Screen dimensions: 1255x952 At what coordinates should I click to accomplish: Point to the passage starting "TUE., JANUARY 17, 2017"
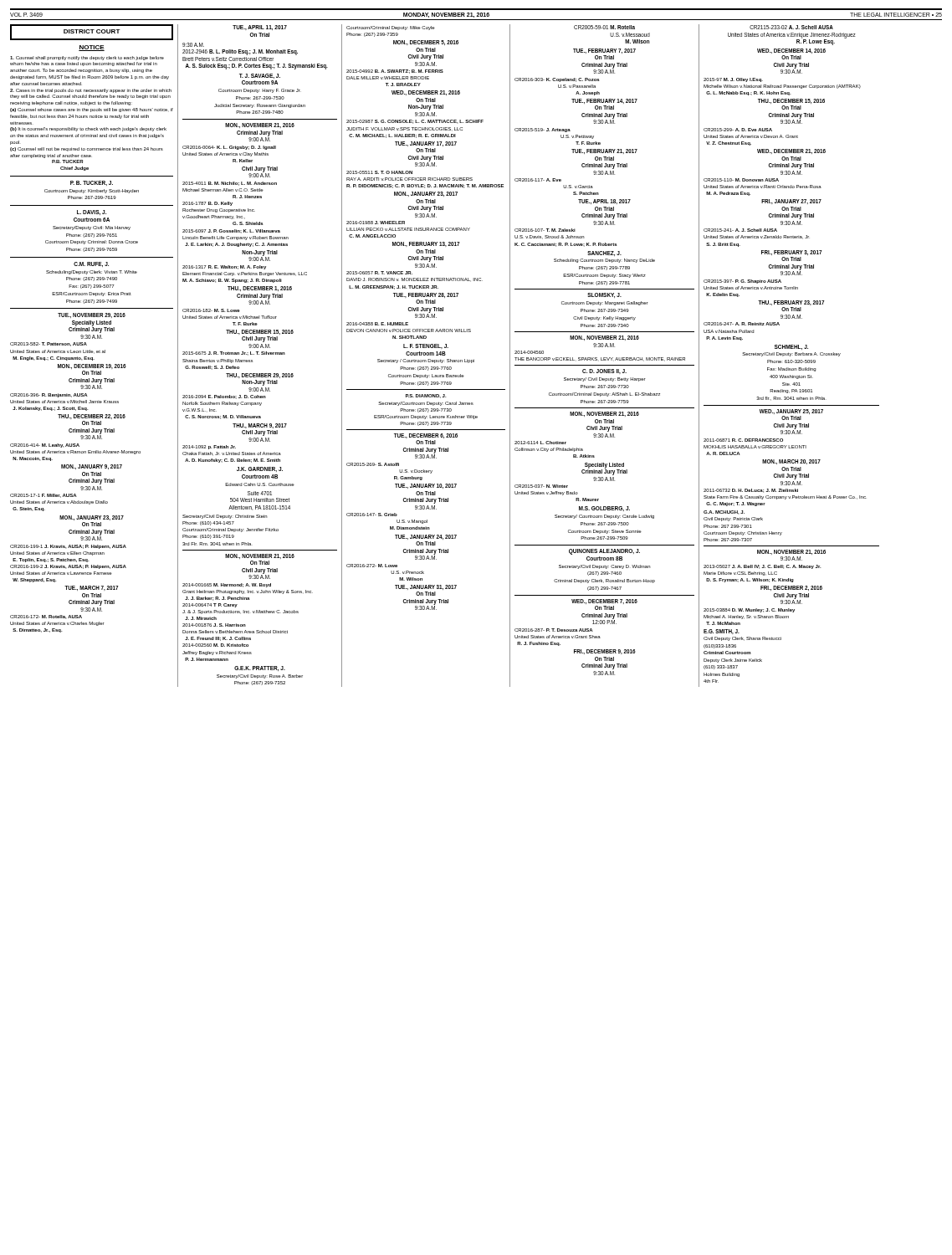click(426, 165)
